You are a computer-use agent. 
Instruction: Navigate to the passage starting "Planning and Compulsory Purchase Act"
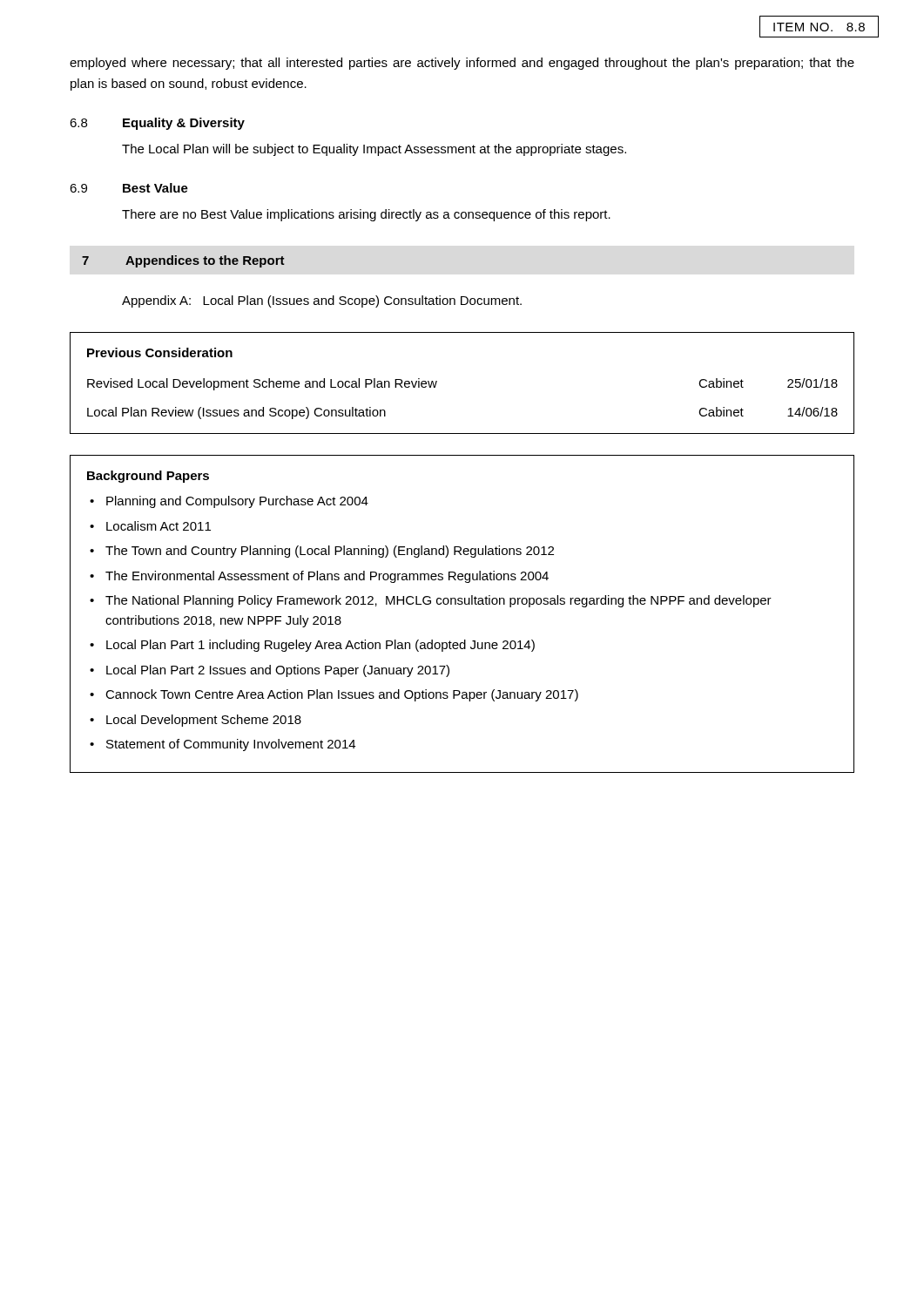tap(237, 501)
